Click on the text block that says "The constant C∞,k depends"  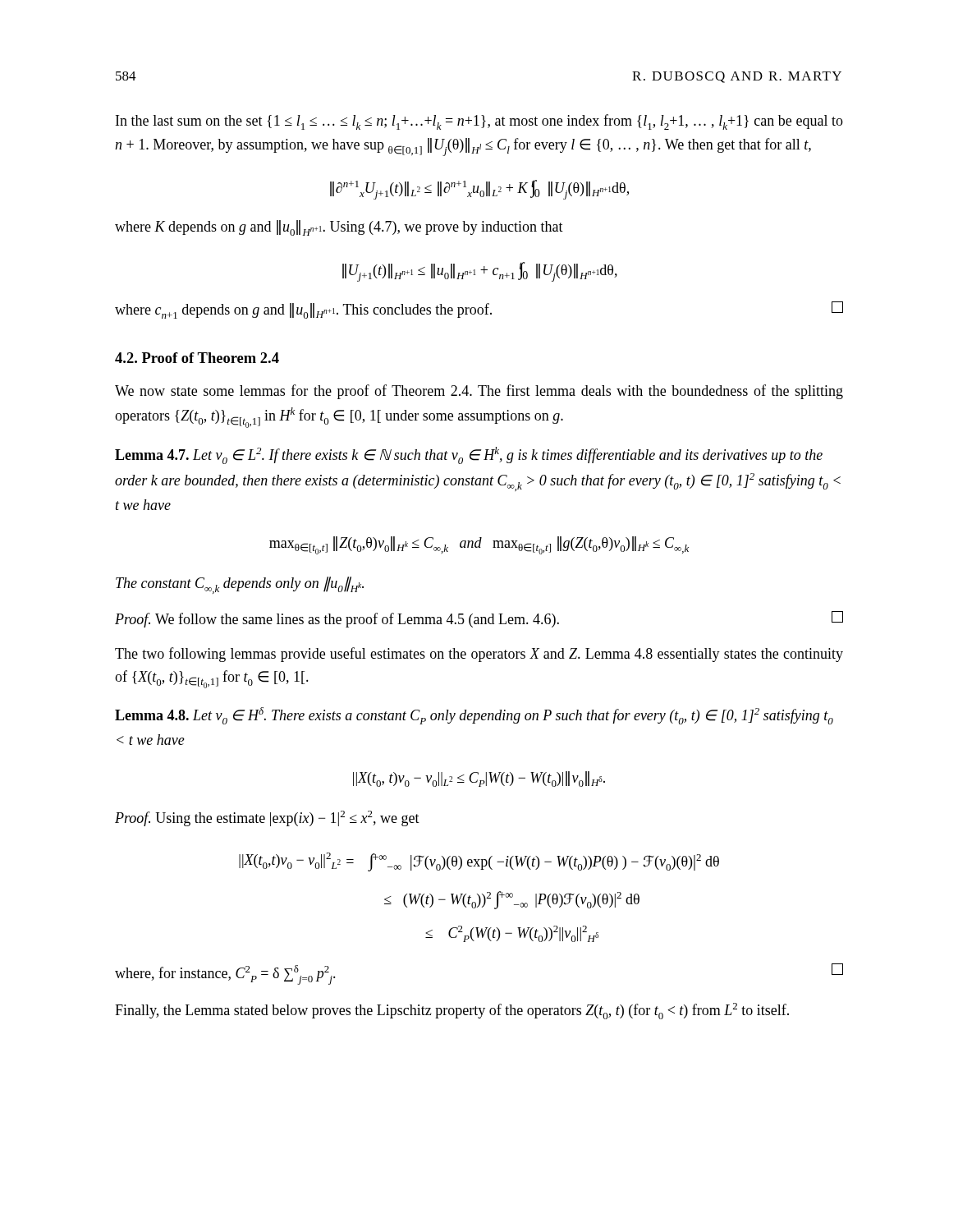tap(240, 585)
